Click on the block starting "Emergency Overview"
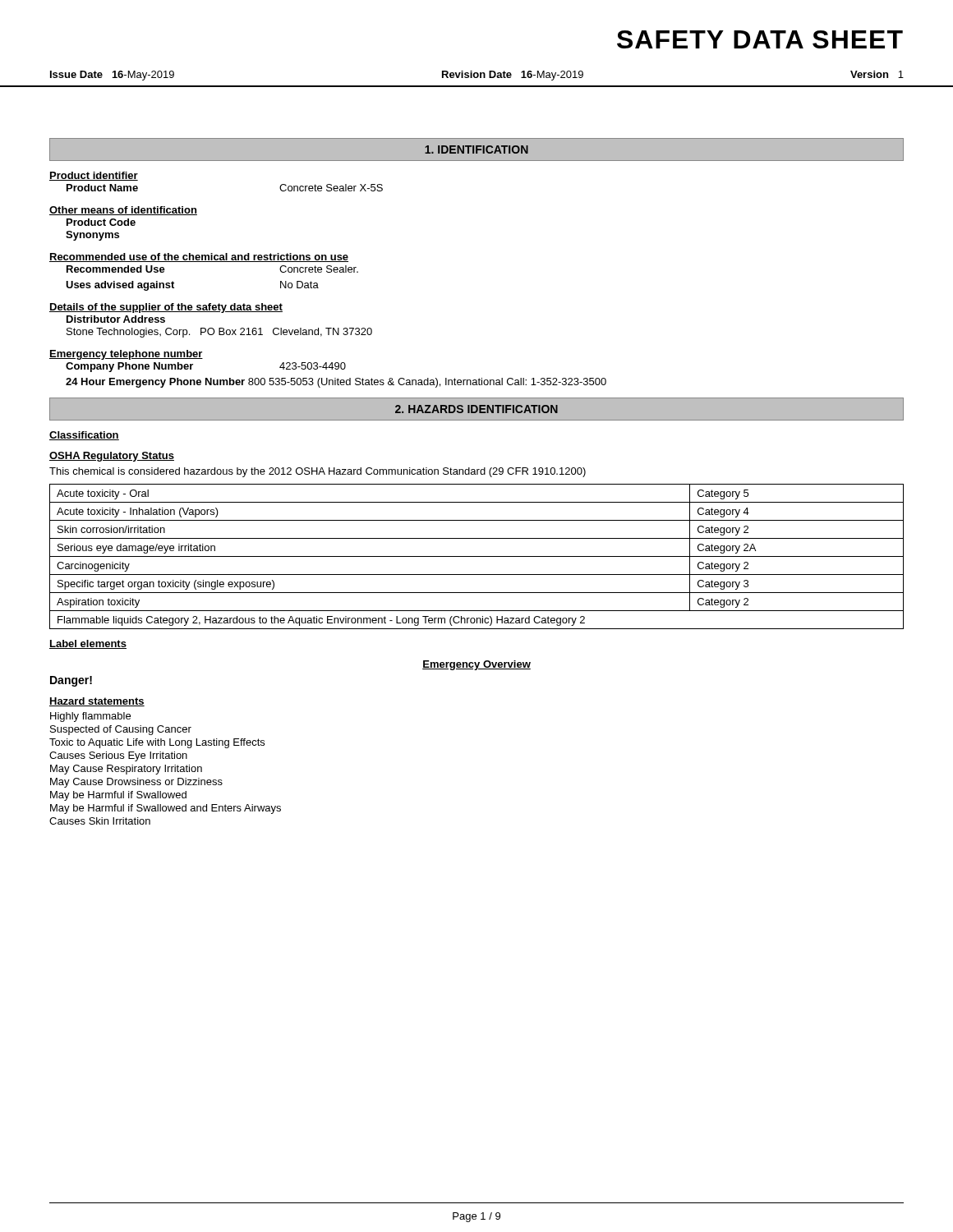Image resolution: width=953 pixels, height=1232 pixels. pos(476,664)
